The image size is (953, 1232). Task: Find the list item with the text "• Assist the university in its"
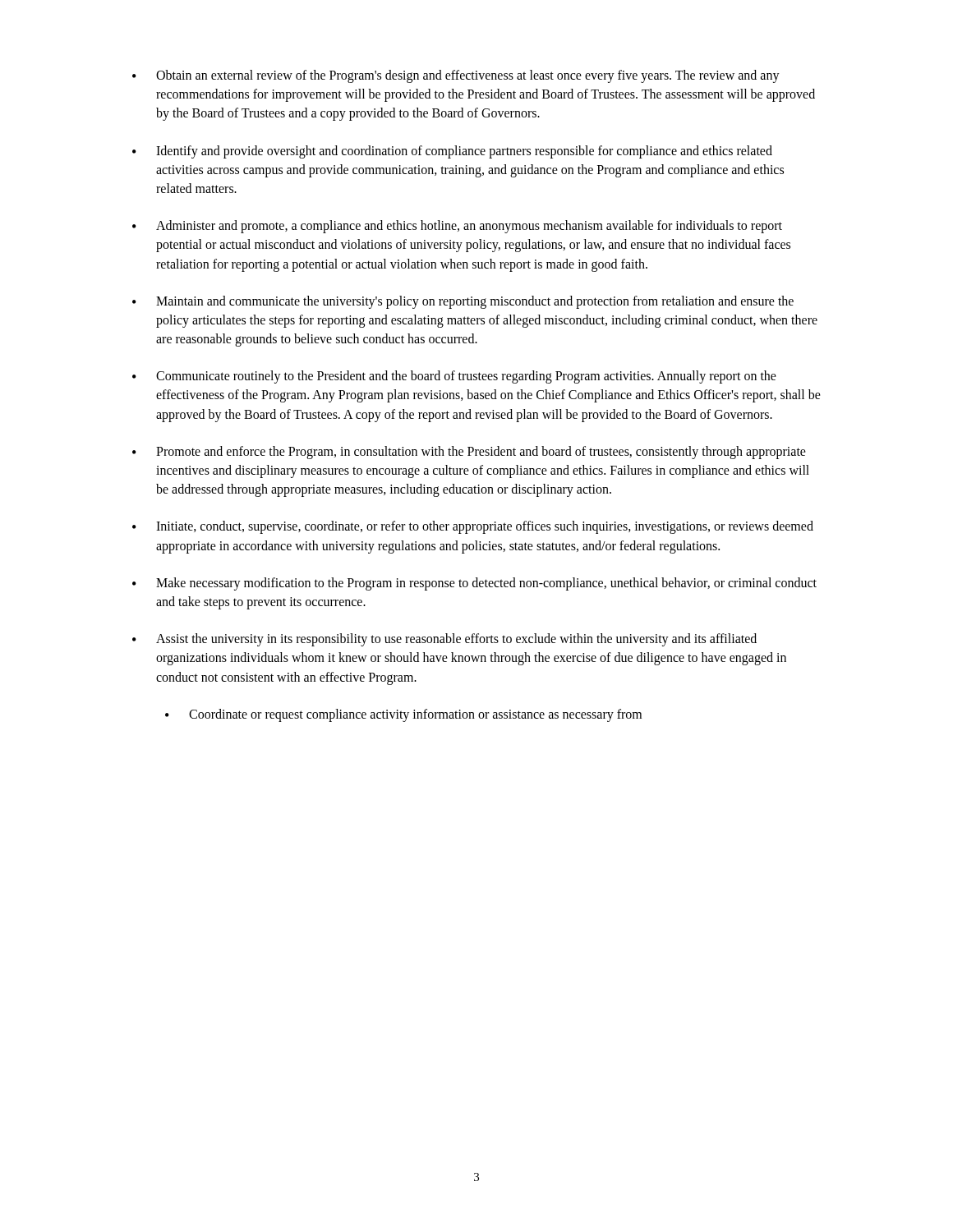[476, 658]
